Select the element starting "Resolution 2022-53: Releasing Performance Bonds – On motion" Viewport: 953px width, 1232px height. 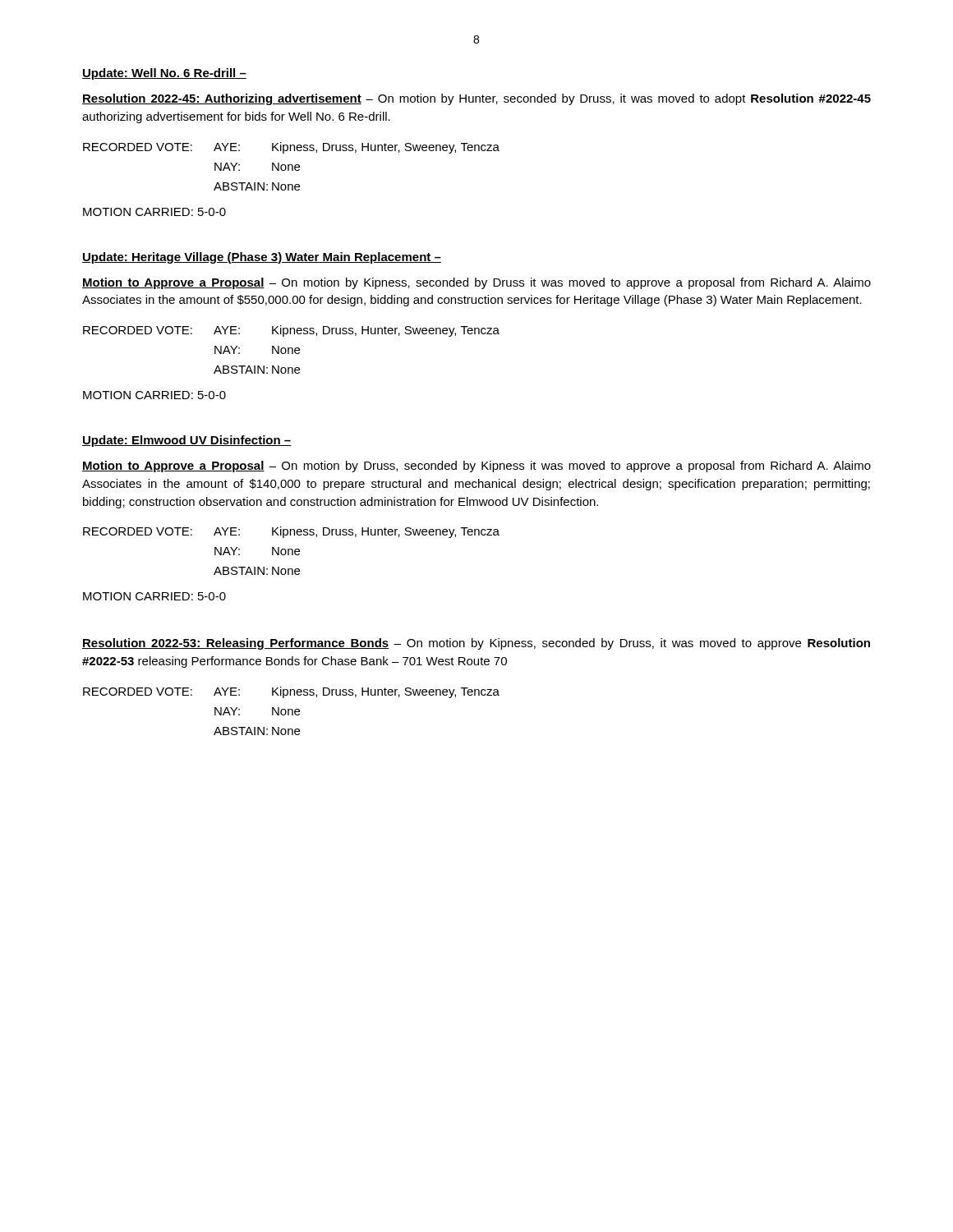[x=476, y=652]
